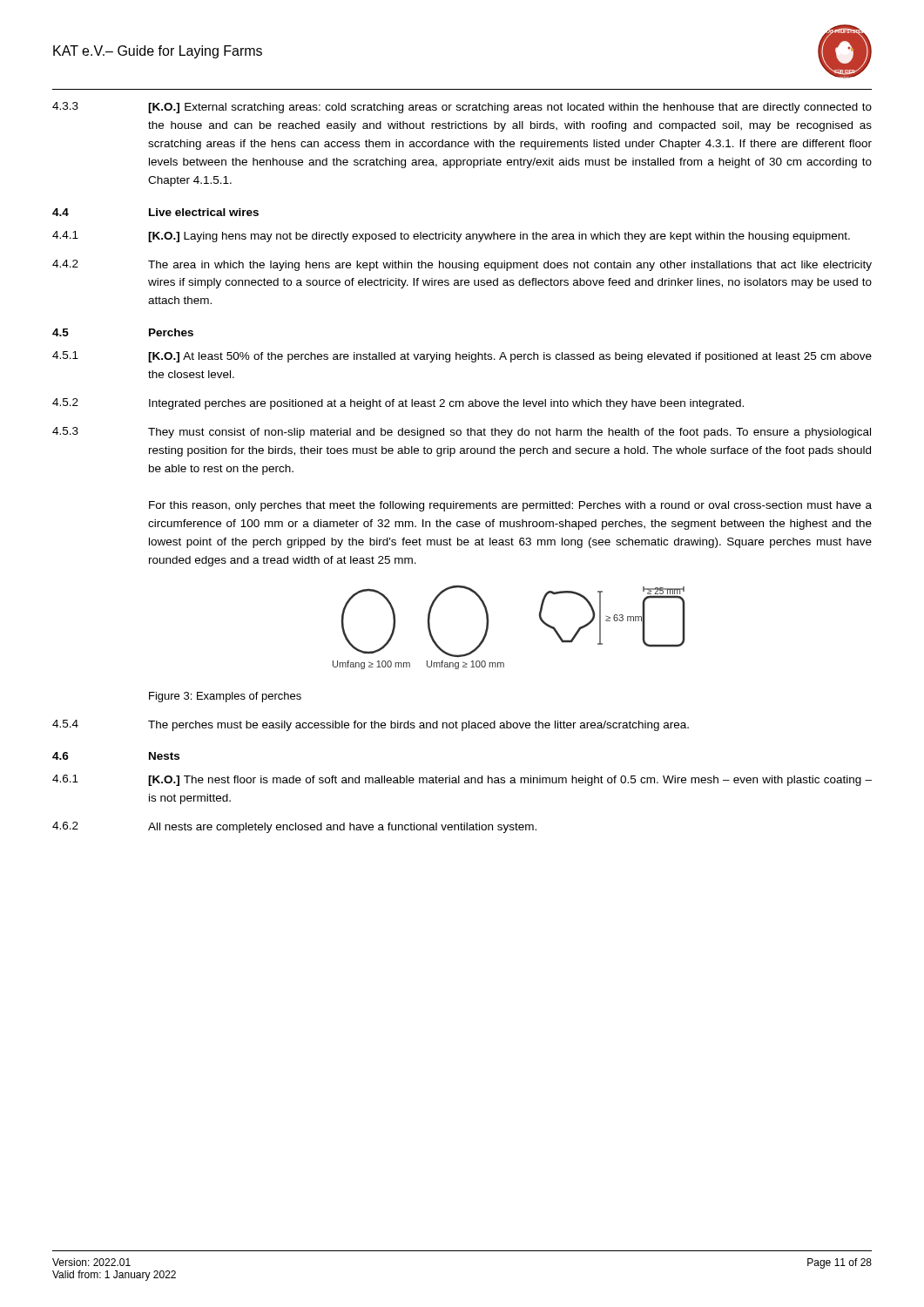Locate the block of text that opens with "4.6.2 All nests are completely"
The height and width of the screenshot is (1307, 924).
462,828
